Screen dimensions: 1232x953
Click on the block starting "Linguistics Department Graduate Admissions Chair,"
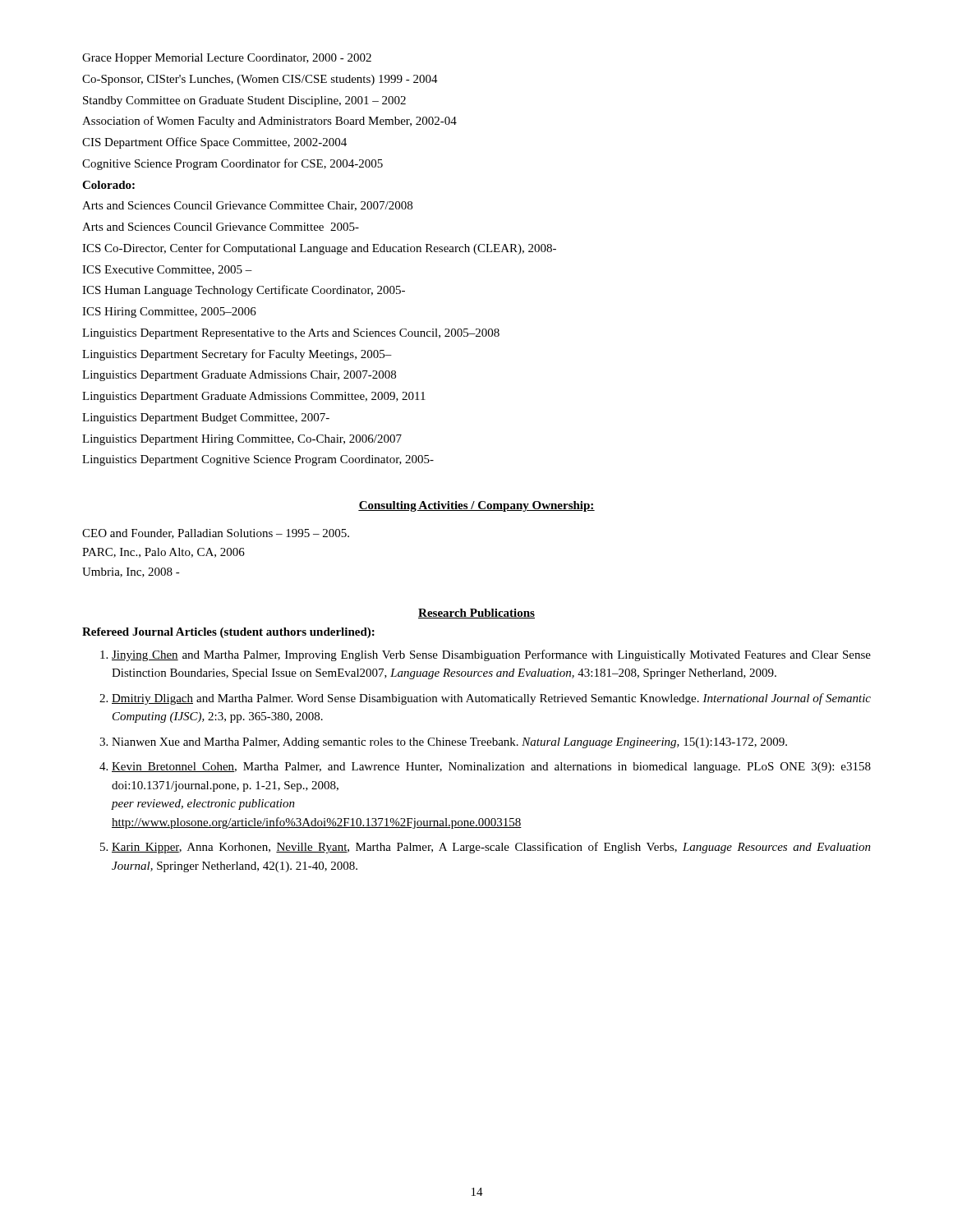pos(239,375)
